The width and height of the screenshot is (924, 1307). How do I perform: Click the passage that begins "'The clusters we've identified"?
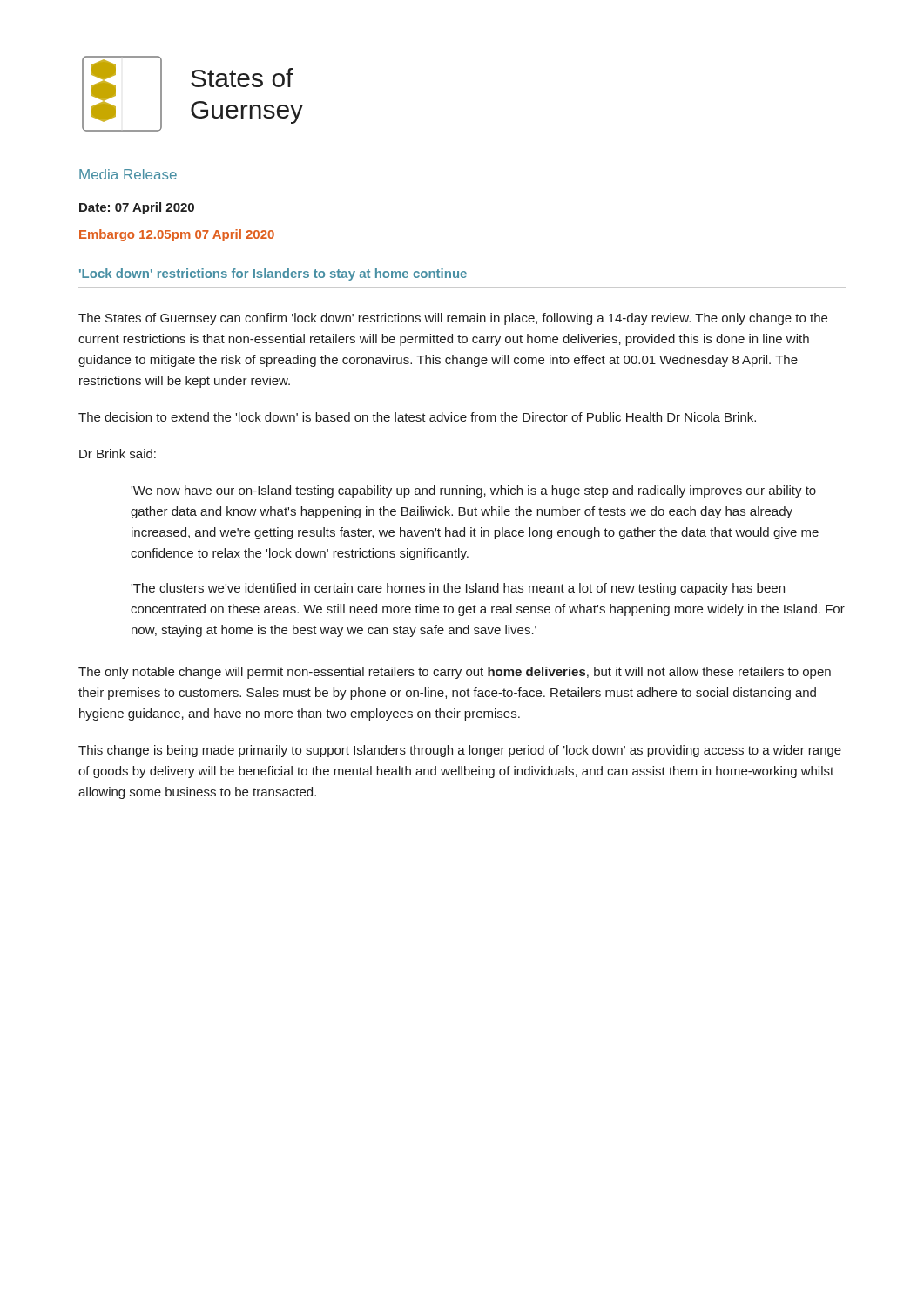488,609
